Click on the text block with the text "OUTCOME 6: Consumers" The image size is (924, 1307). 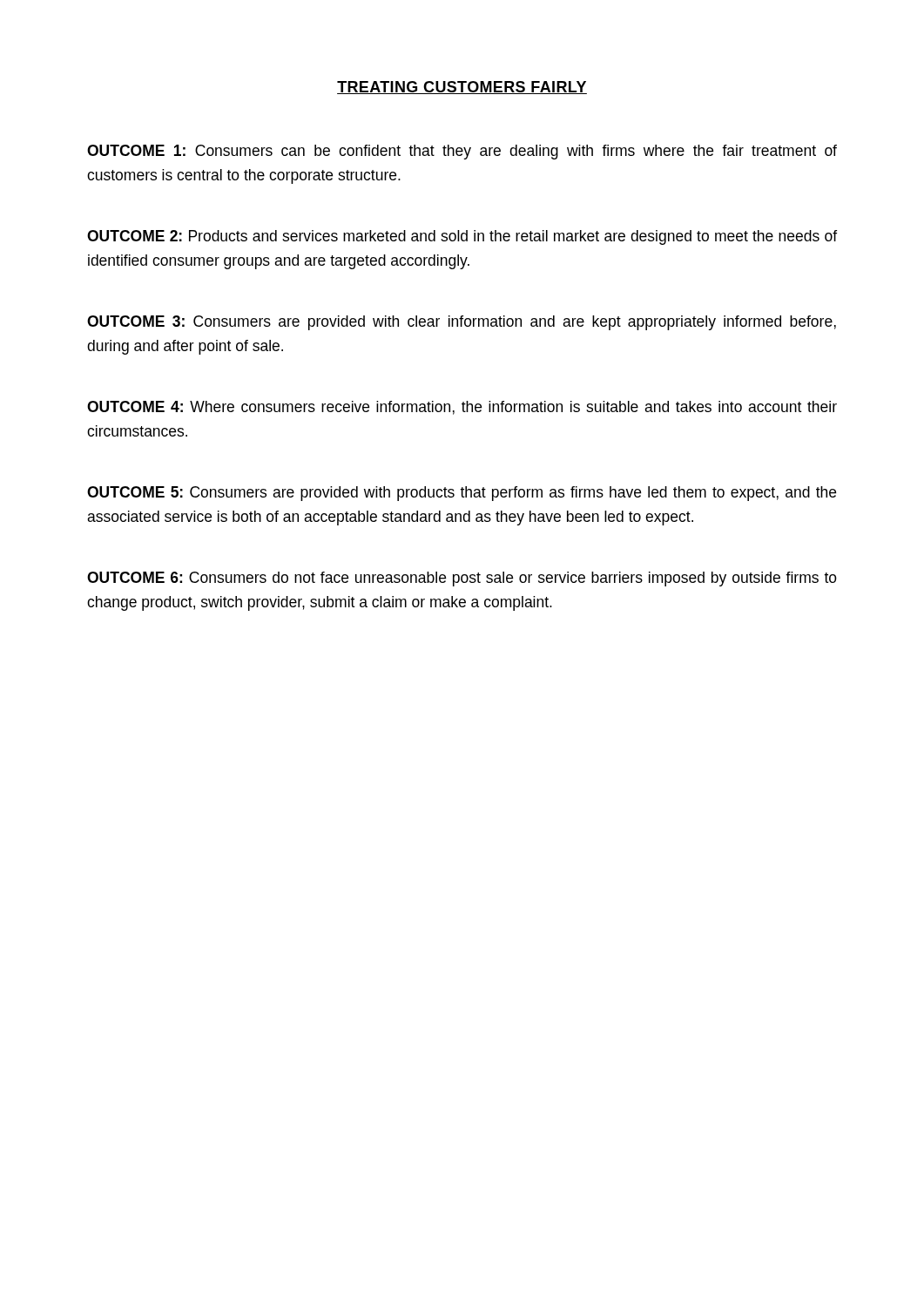tap(462, 590)
